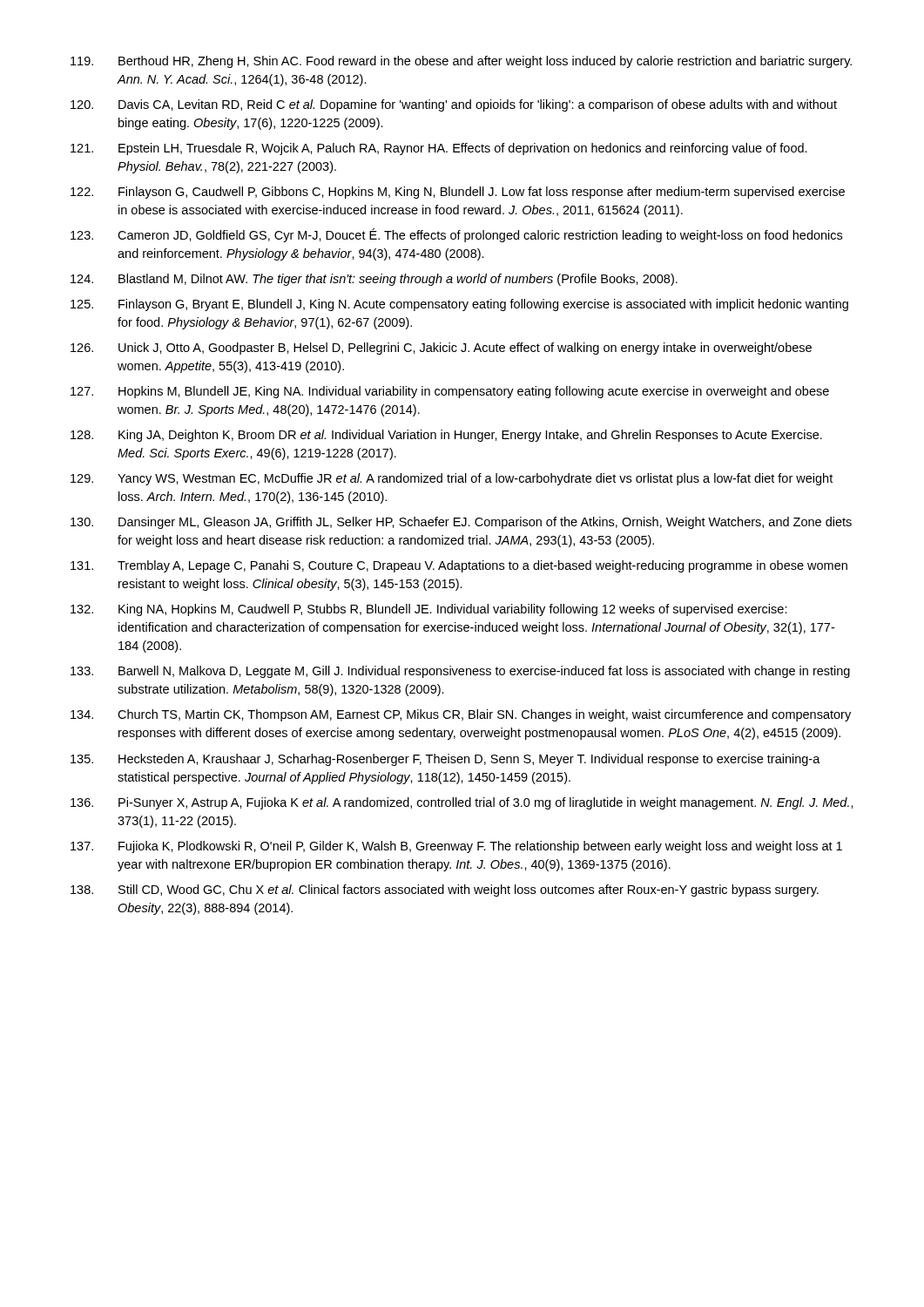Image resolution: width=924 pixels, height=1307 pixels.
Task: Click the passage that begins "129. Yancy WS,"
Action: [x=462, y=488]
